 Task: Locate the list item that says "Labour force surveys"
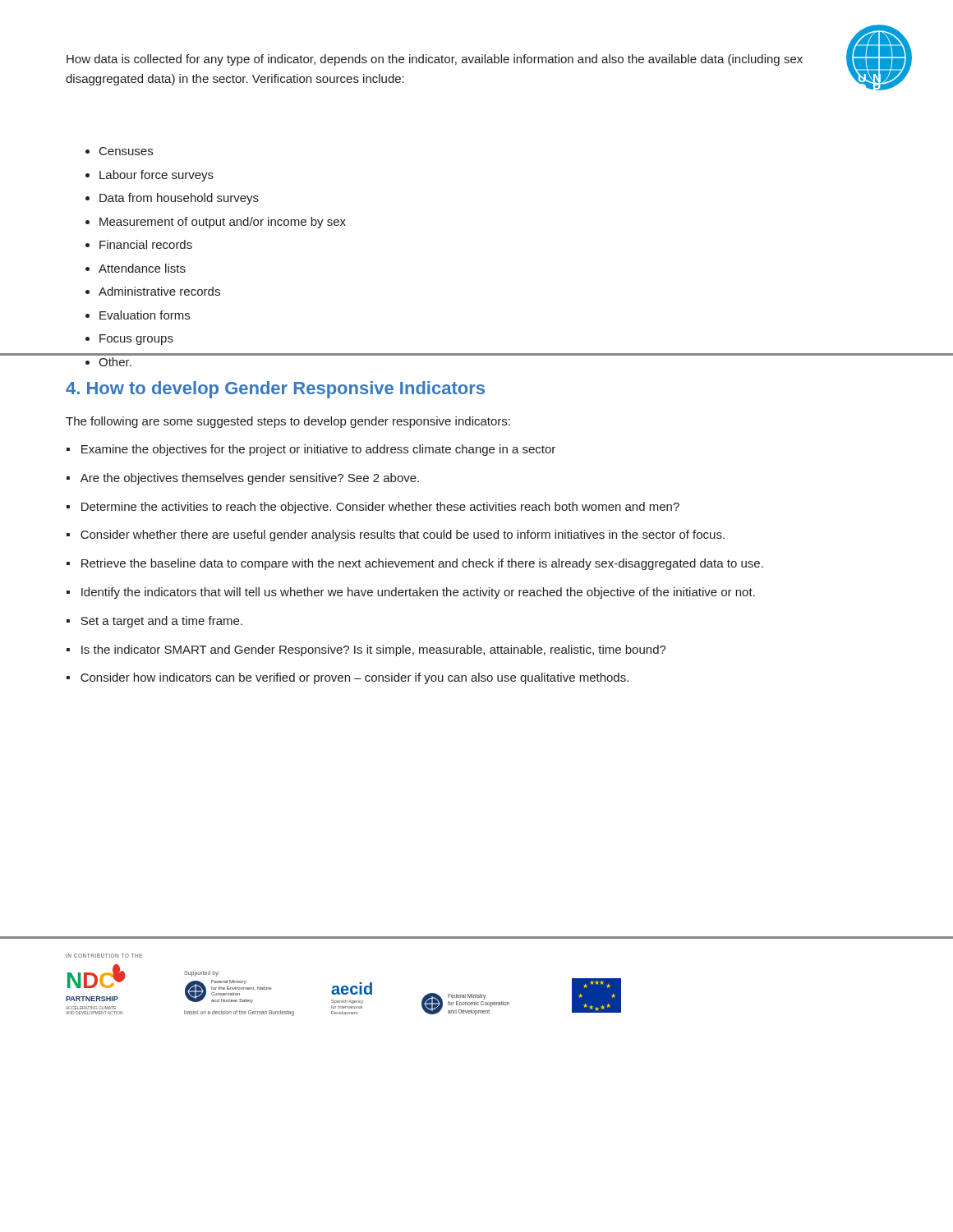[157, 176]
